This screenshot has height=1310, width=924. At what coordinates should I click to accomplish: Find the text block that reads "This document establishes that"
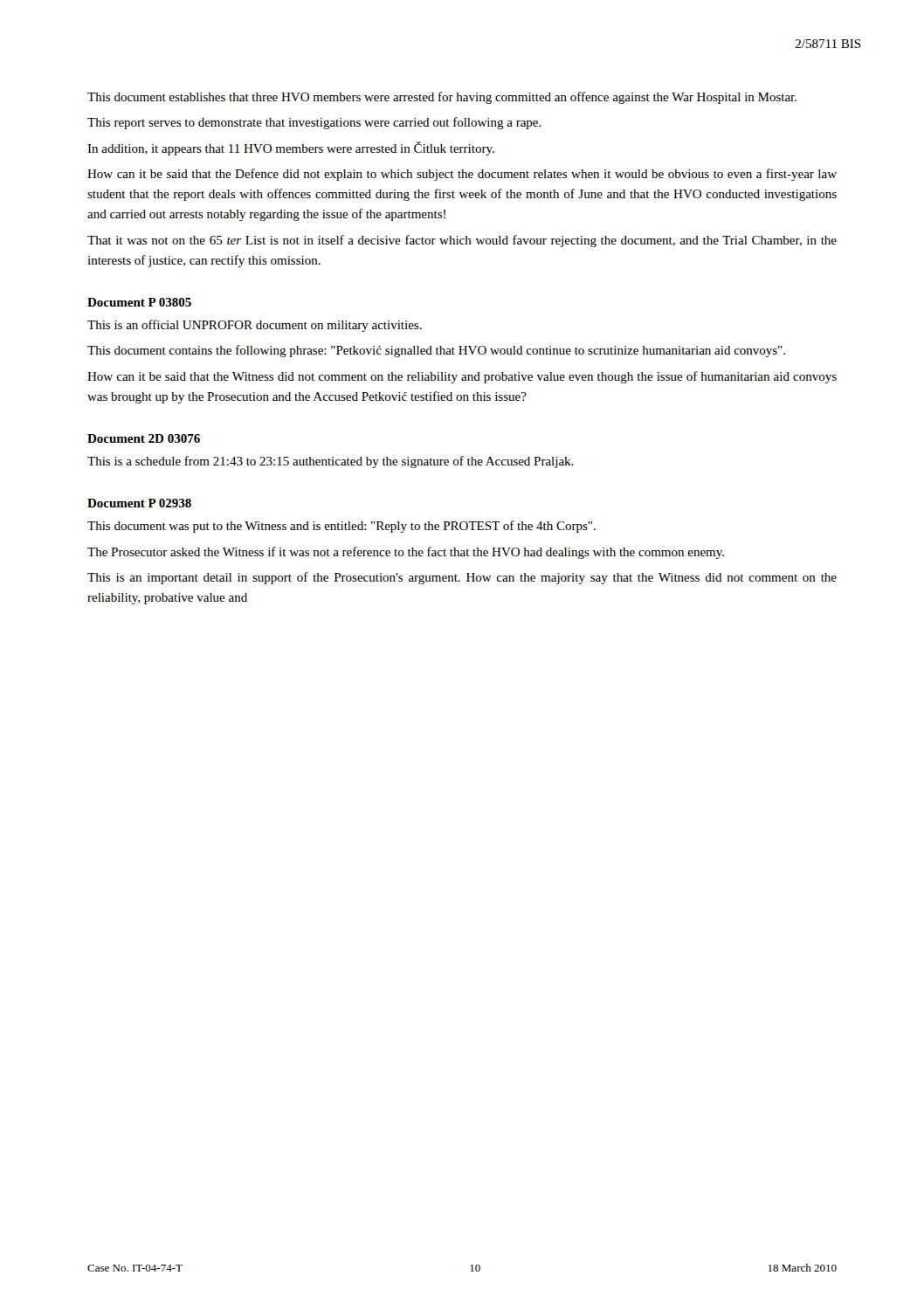(x=442, y=97)
